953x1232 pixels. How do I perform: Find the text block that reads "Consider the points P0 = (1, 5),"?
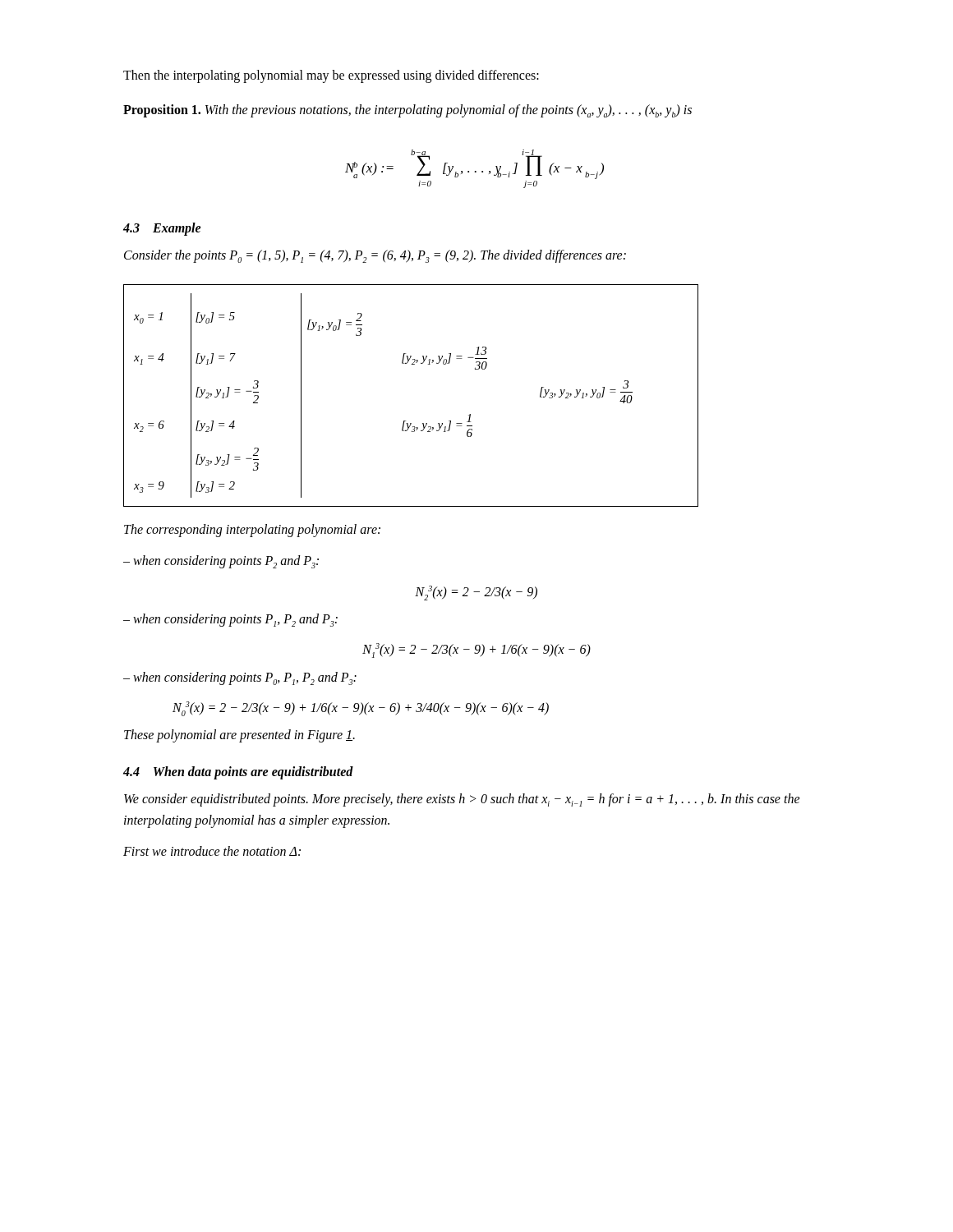coord(375,257)
